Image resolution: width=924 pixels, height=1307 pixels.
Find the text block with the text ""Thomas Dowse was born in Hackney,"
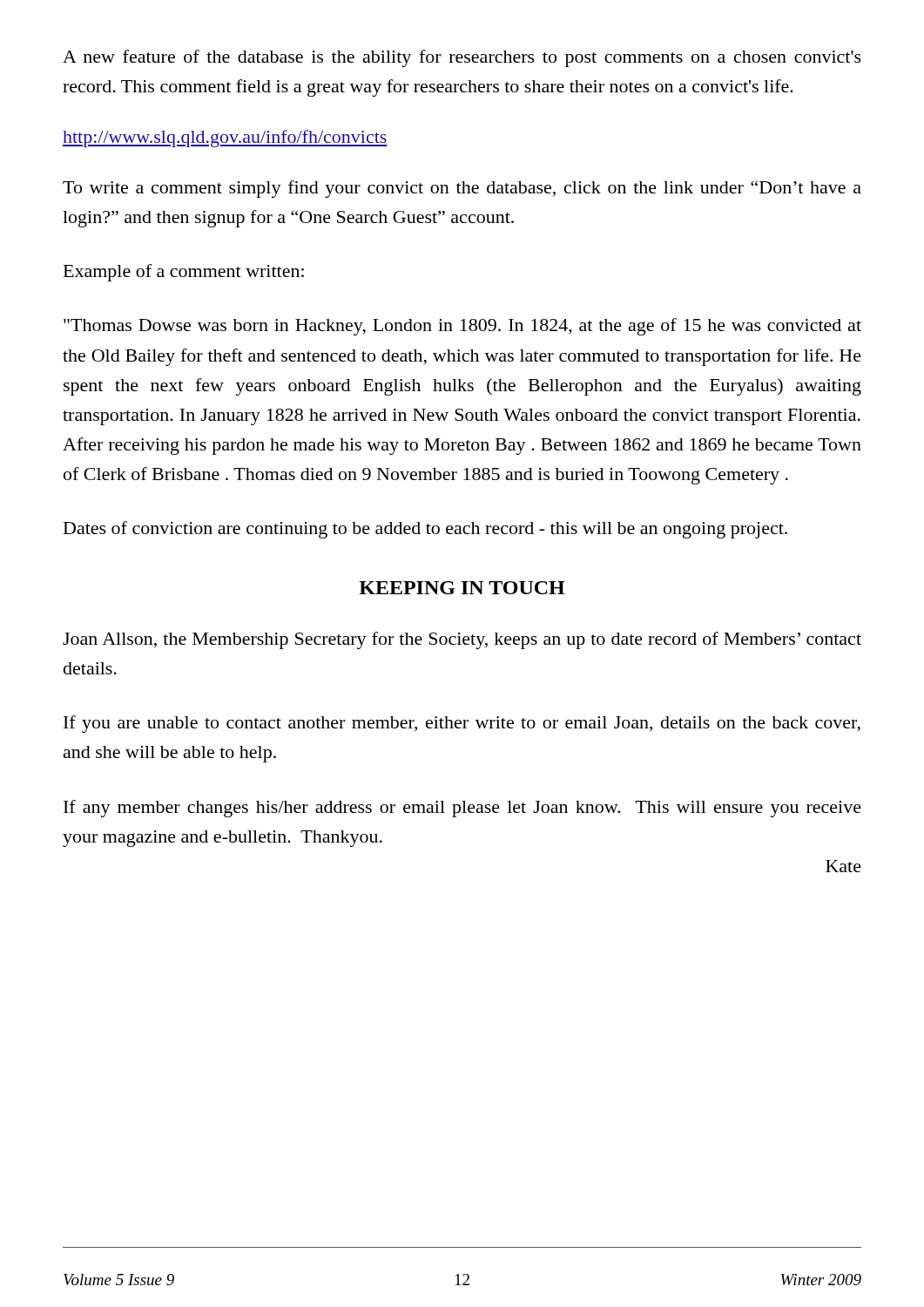click(x=462, y=399)
